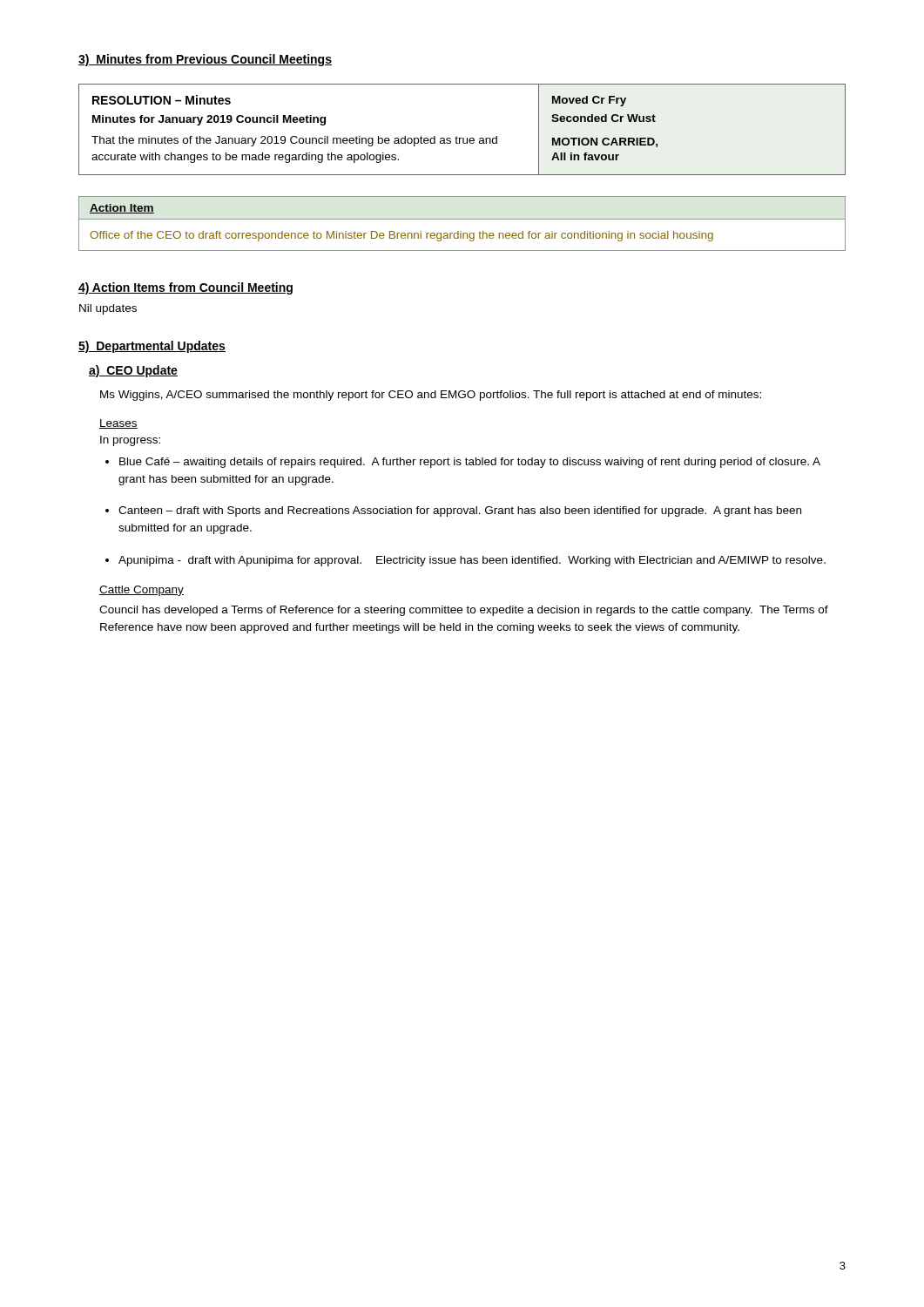Point to "Cattle Company"

click(141, 589)
